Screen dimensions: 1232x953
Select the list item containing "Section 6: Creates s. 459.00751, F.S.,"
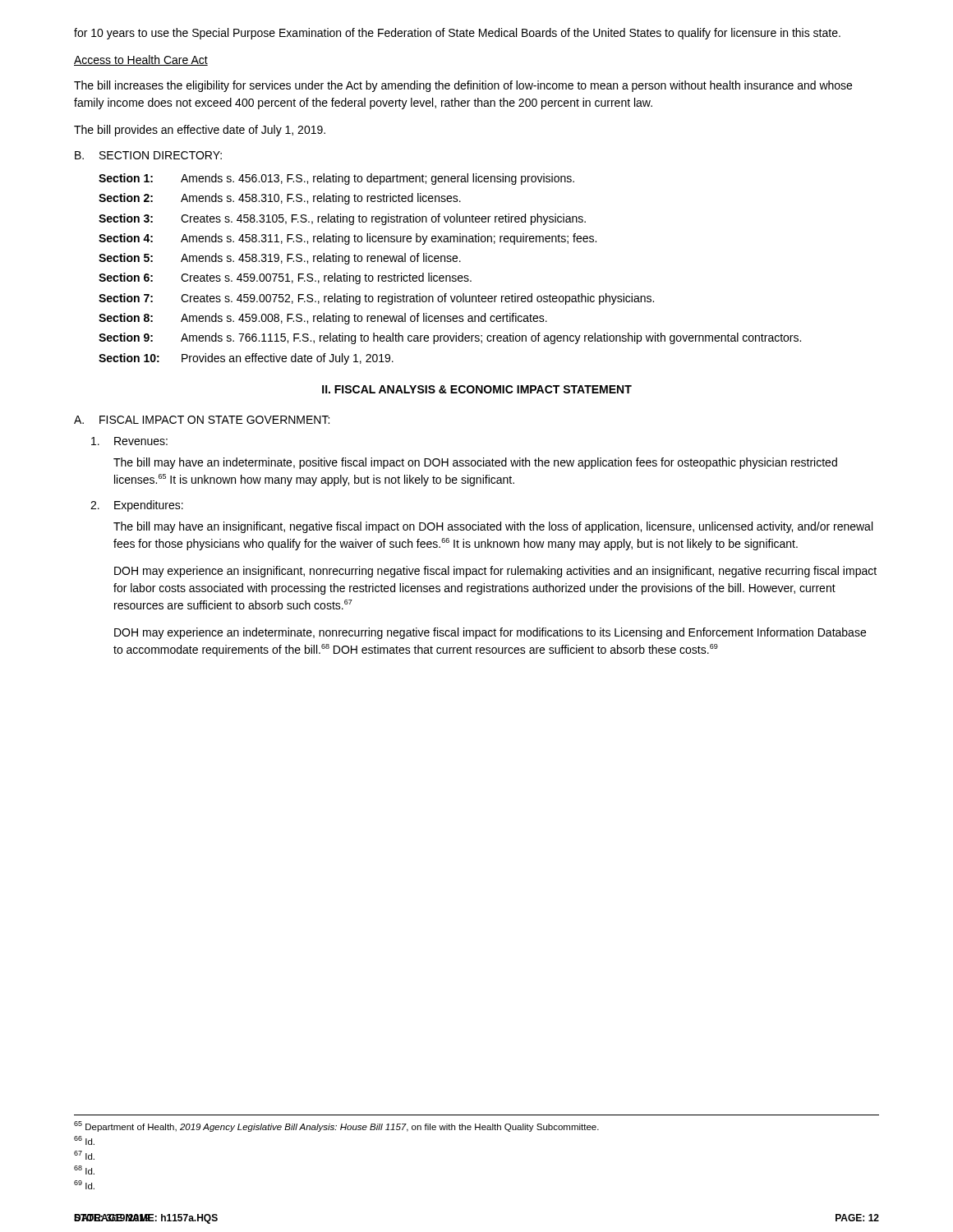pyautogui.click(x=285, y=278)
